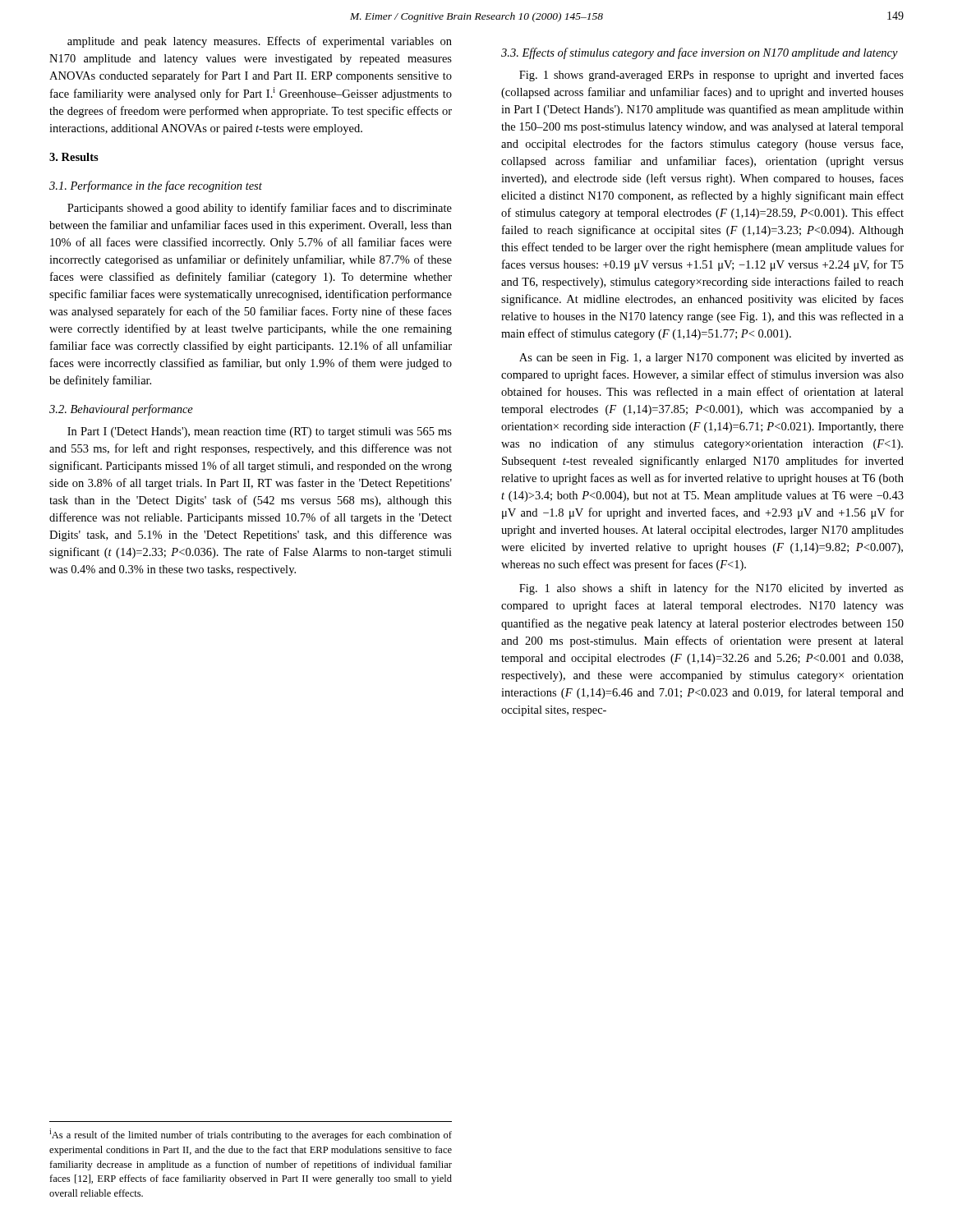Select the section header that says "3. Results"
953x1232 pixels.
(x=74, y=157)
